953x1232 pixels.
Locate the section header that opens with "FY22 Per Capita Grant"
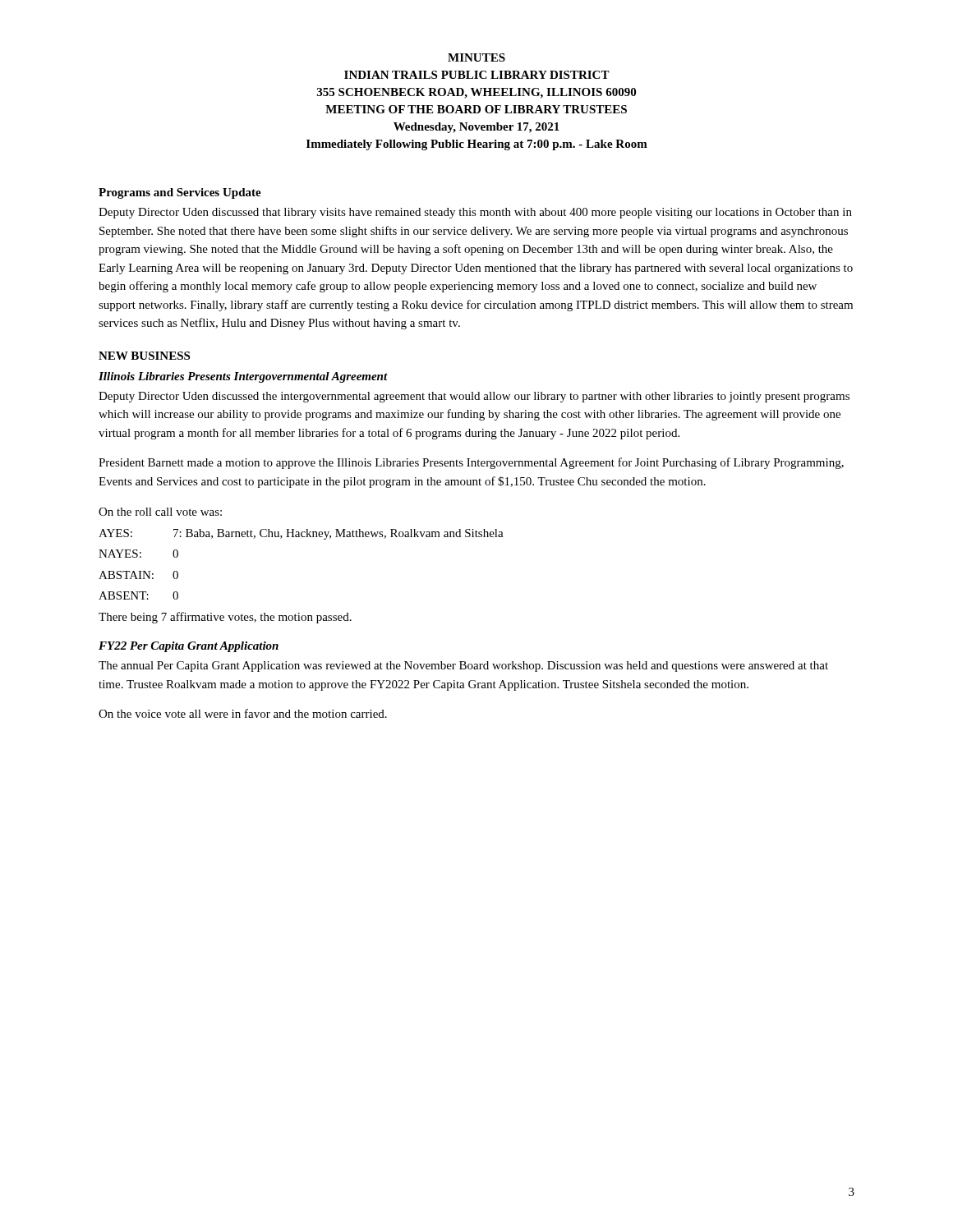[189, 646]
